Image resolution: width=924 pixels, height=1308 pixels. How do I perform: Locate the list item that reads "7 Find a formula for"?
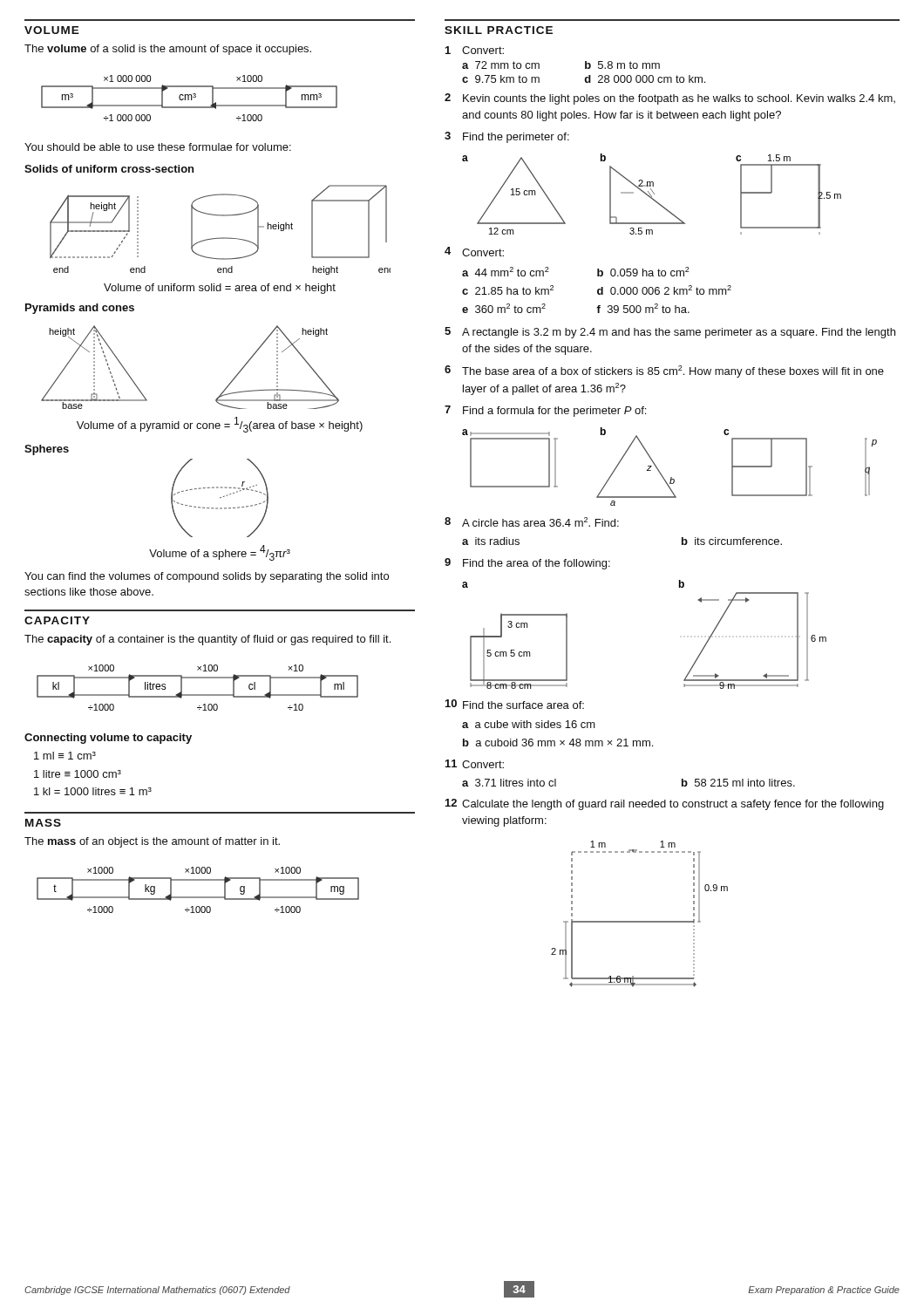(545, 411)
